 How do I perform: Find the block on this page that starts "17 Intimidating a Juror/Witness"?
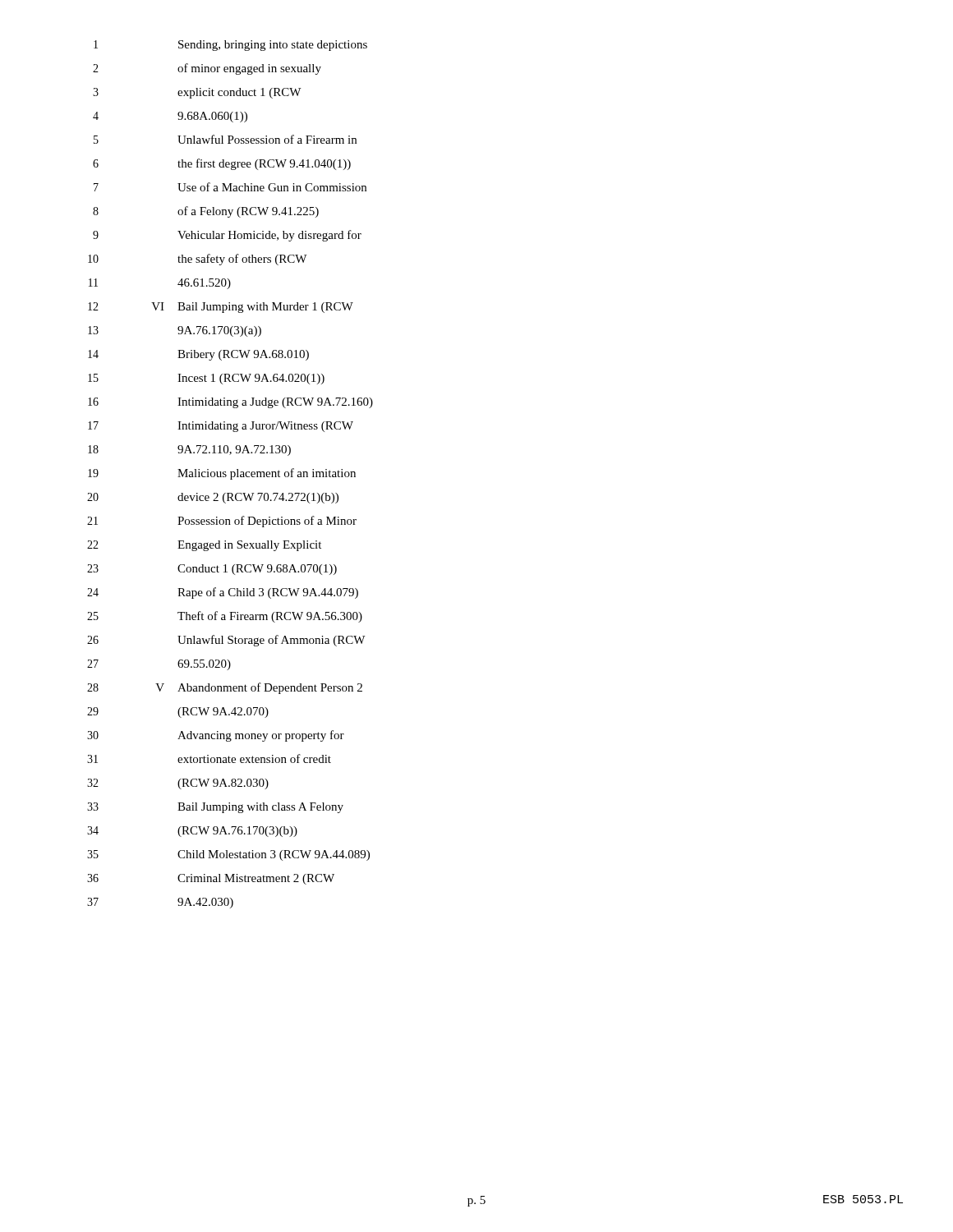tap(221, 427)
